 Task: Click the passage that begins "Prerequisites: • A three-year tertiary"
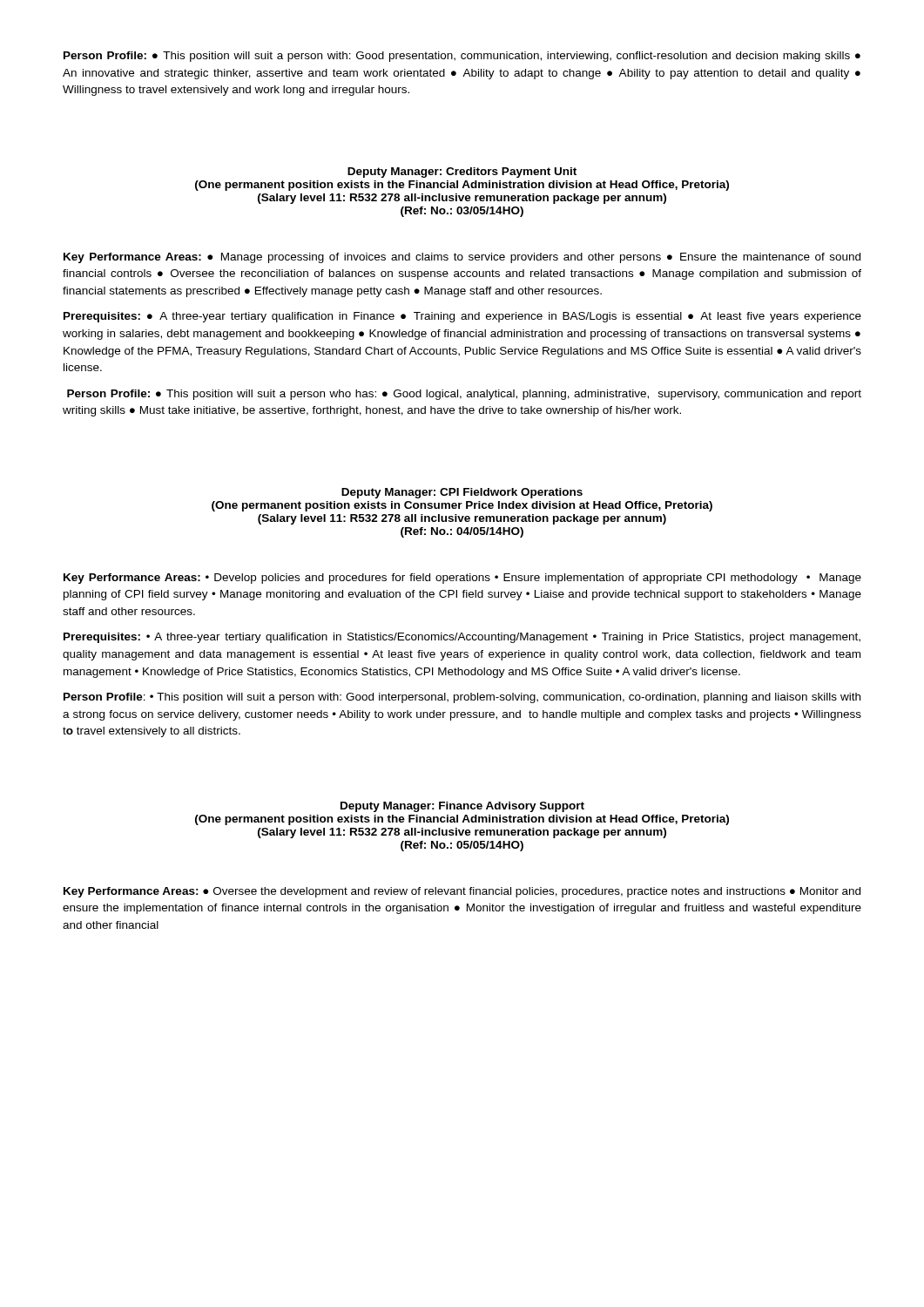tap(462, 654)
